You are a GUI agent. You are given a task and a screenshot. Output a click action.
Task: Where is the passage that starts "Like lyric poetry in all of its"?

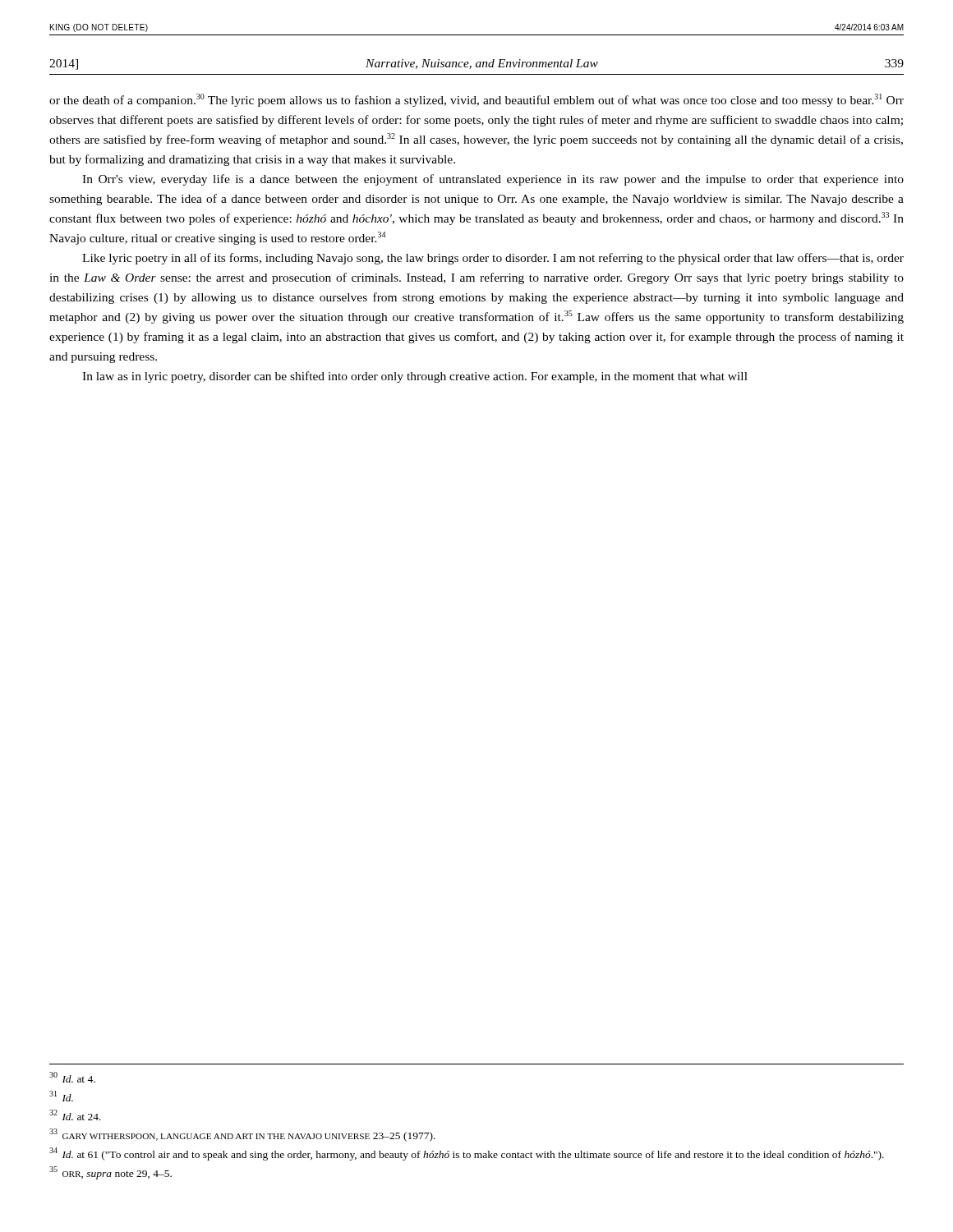(476, 307)
